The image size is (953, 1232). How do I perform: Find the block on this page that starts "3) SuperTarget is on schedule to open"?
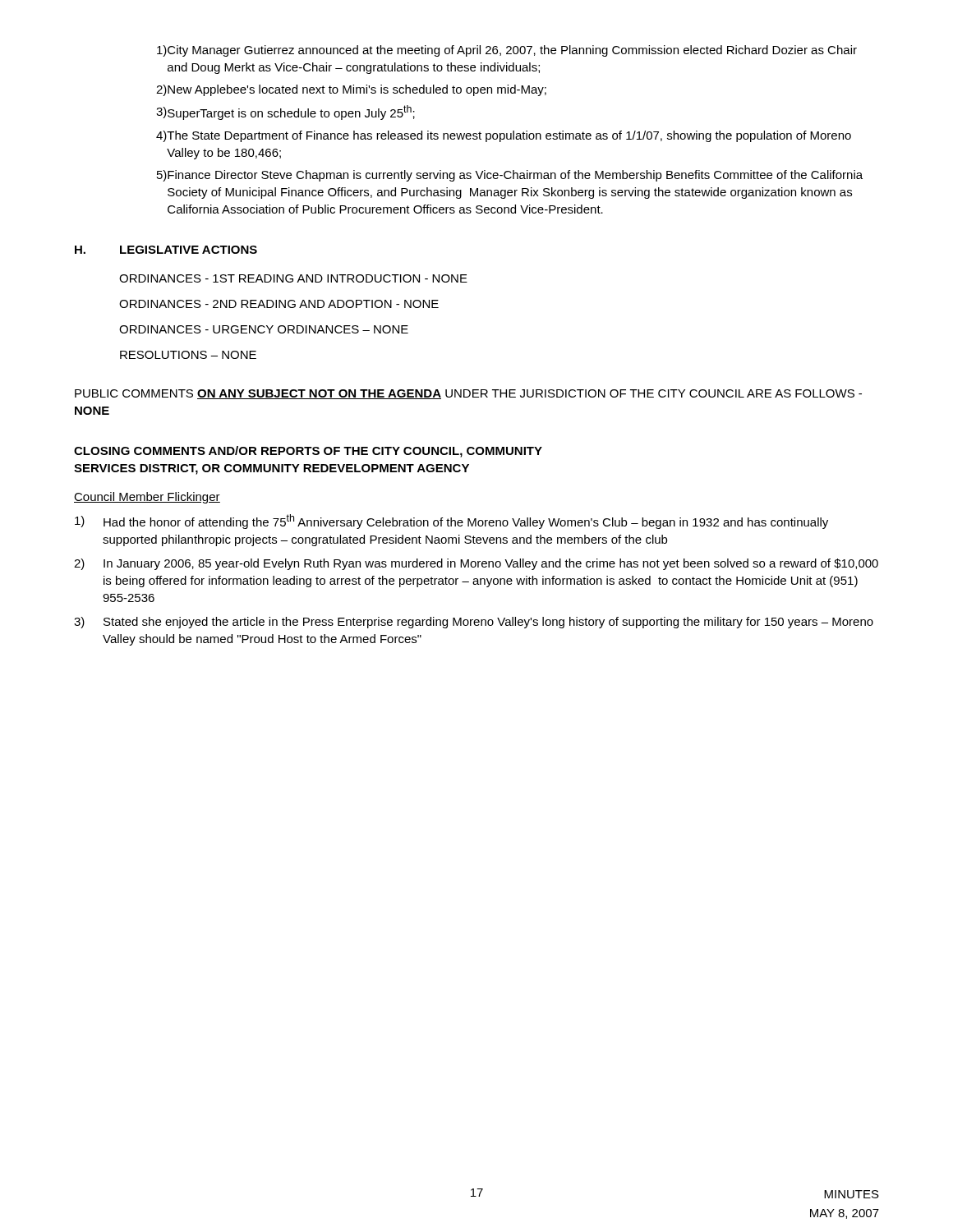pyautogui.click(x=285, y=113)
